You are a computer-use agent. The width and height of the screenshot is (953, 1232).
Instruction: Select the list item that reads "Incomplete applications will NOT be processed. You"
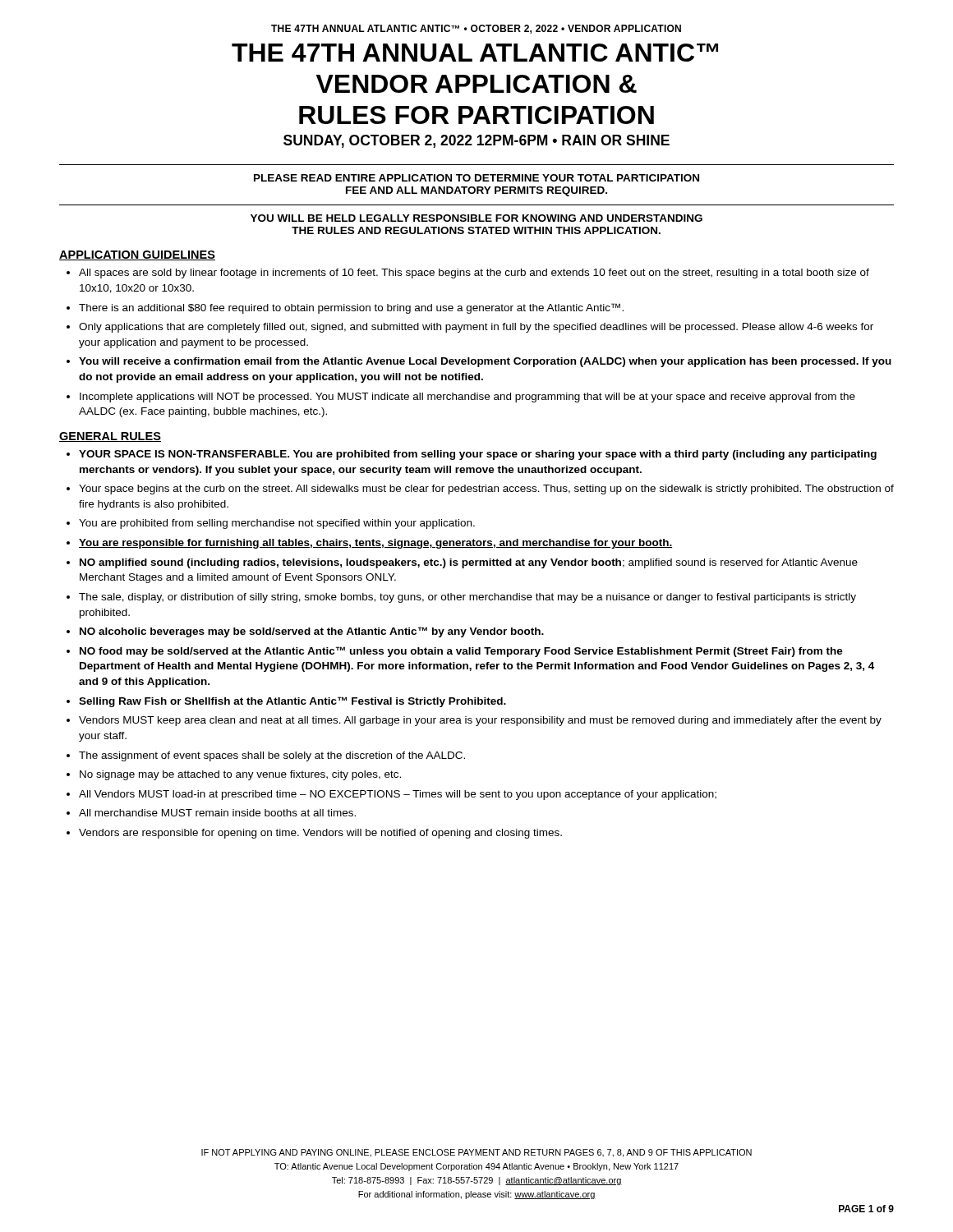click(467, 404)
